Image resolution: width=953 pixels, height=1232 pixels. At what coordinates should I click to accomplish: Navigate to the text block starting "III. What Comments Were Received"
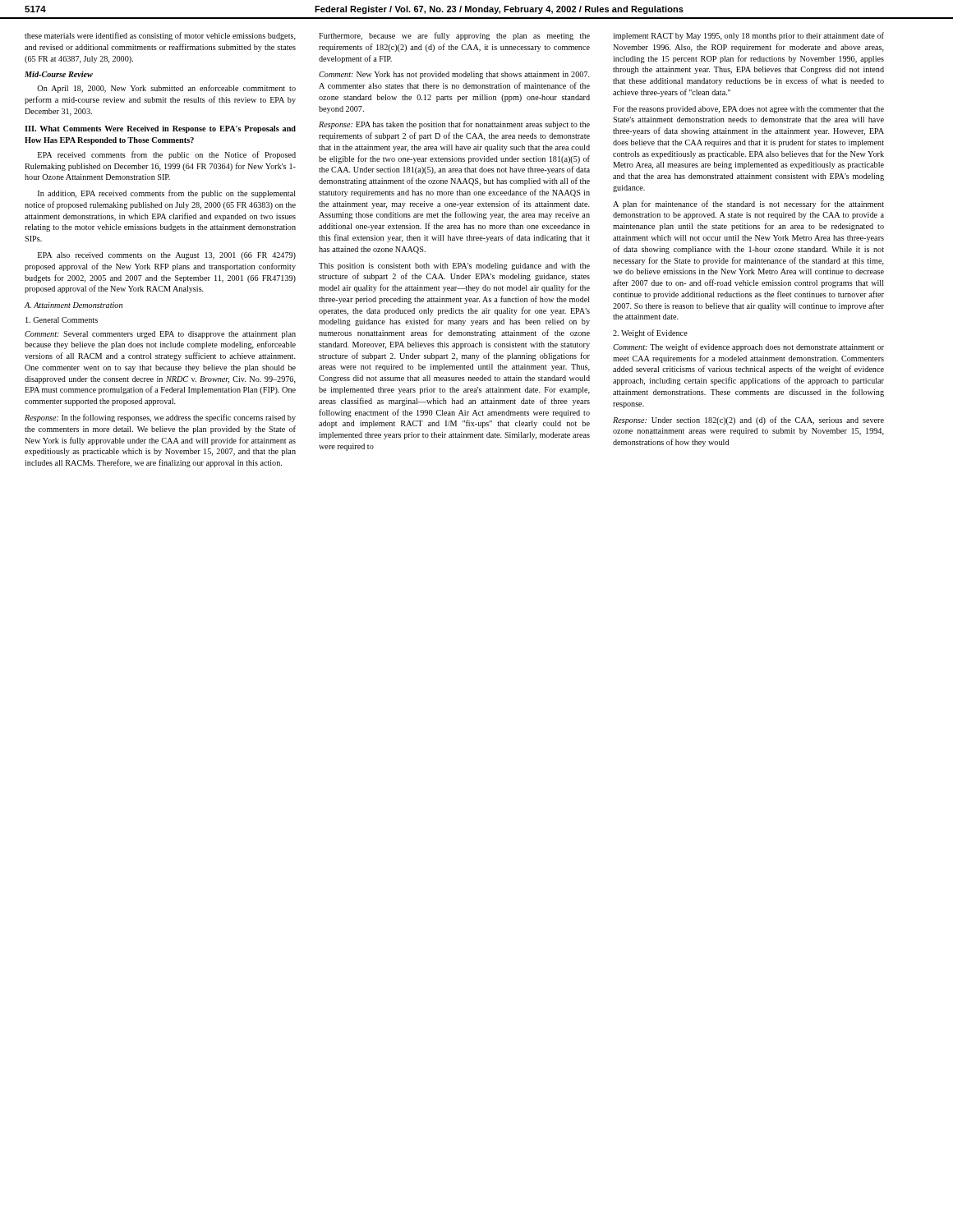pos(160,134)
